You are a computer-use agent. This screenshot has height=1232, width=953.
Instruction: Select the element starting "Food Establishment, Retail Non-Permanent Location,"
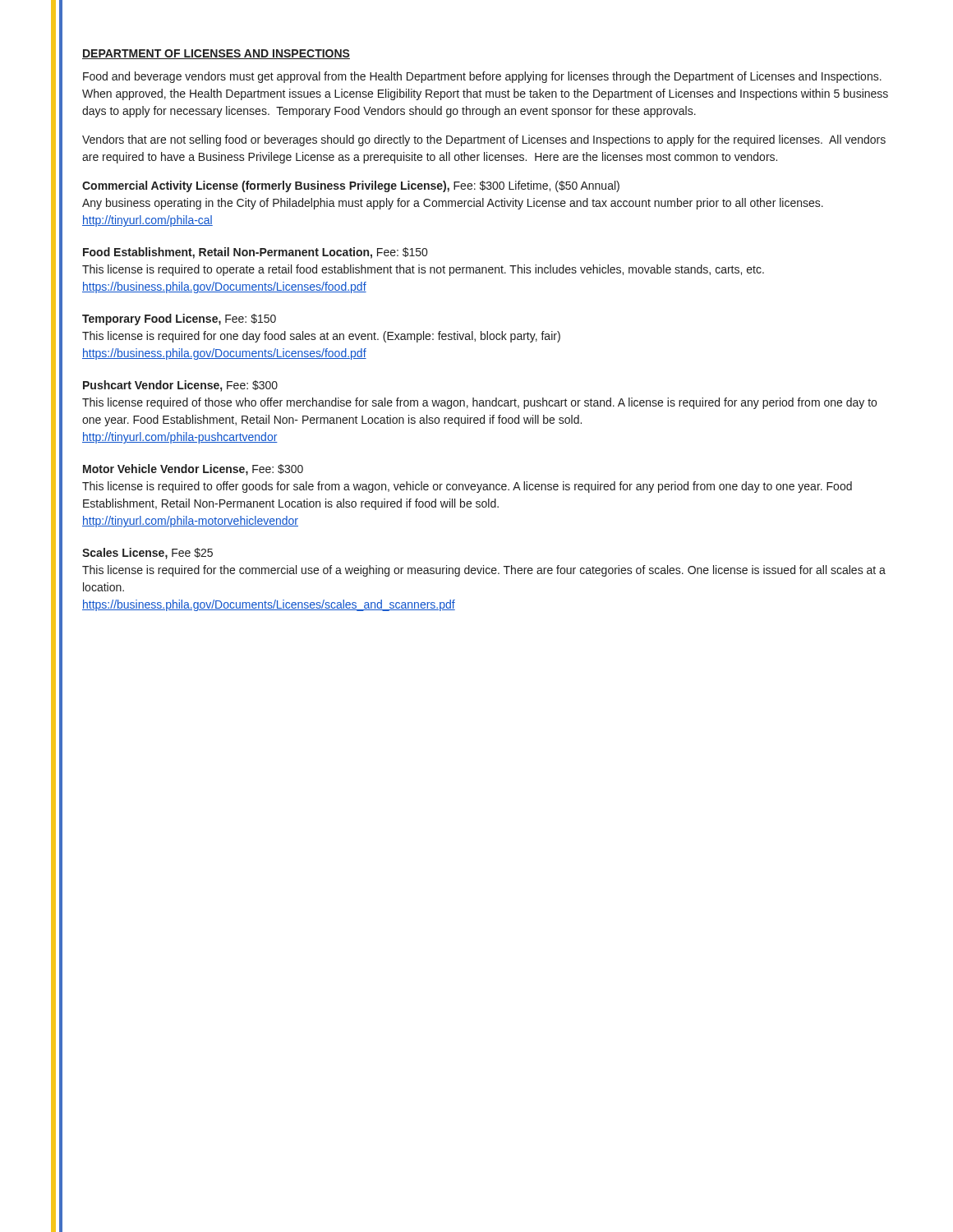point(423,270)
